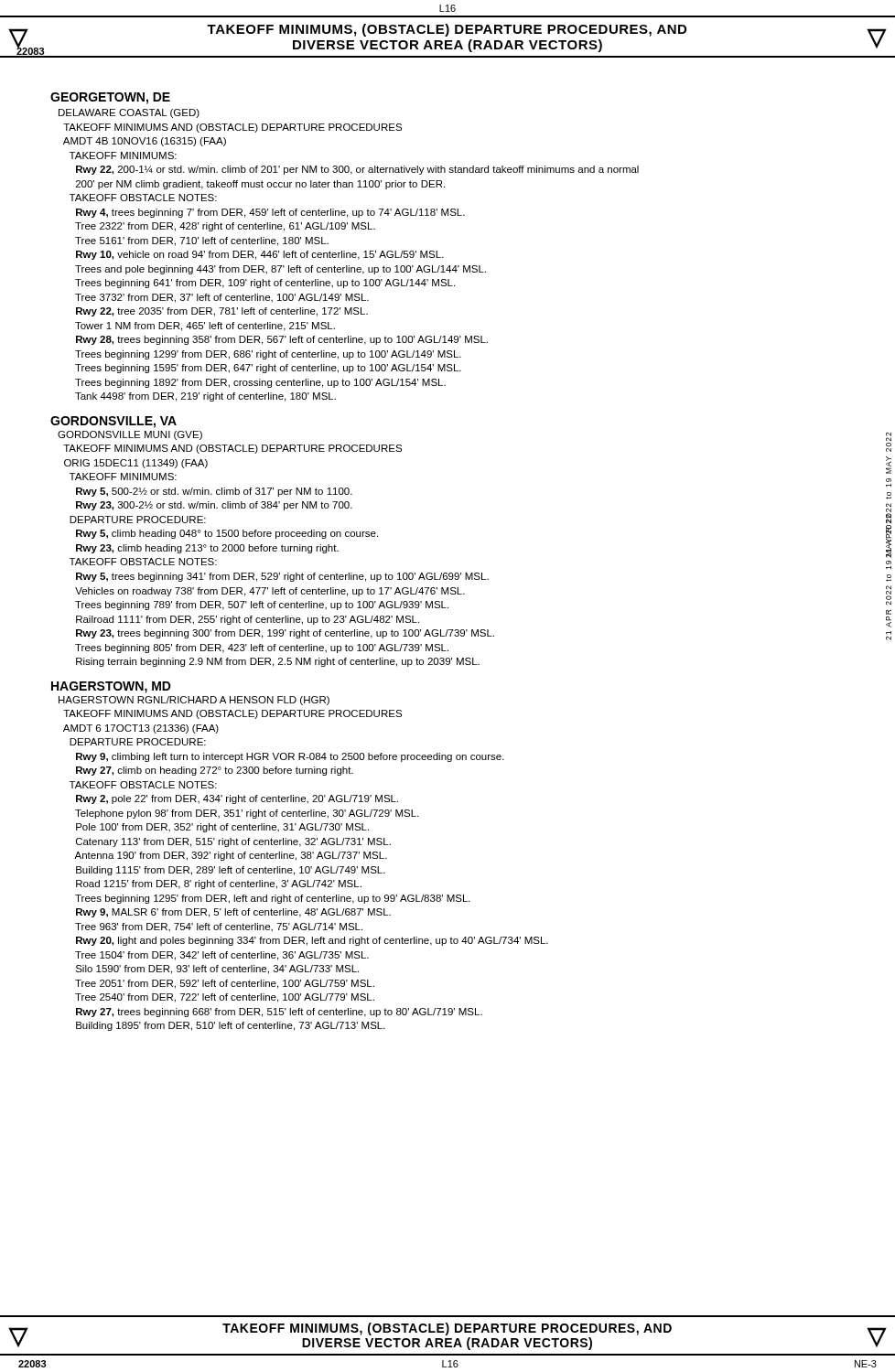
Task: Find the block on this page that starts "HAGERSTOWN RGNL/RICHARD A HENSON FLD"
Action: click(x=303, y=863)
